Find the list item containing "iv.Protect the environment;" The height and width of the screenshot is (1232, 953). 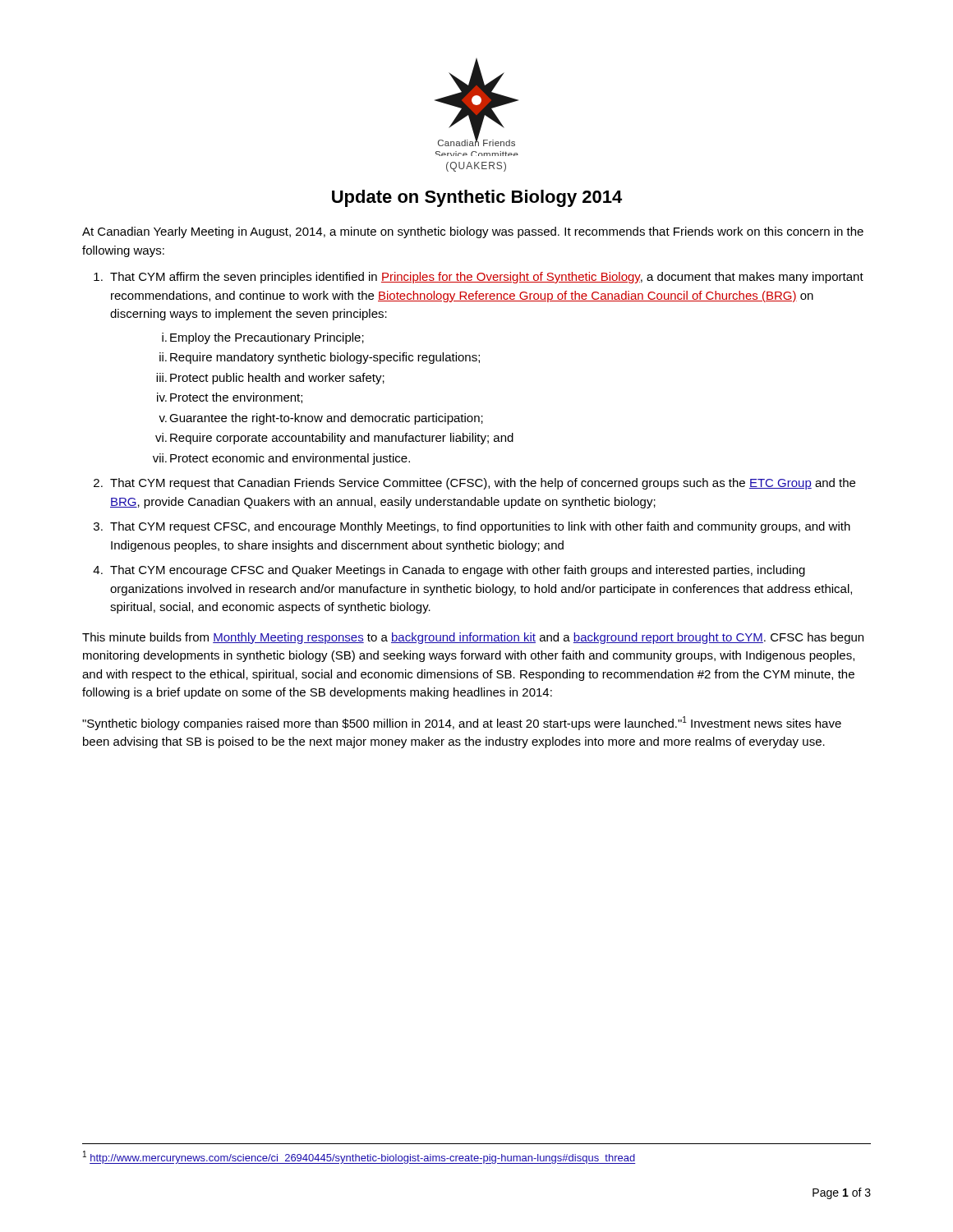(223, 398)
